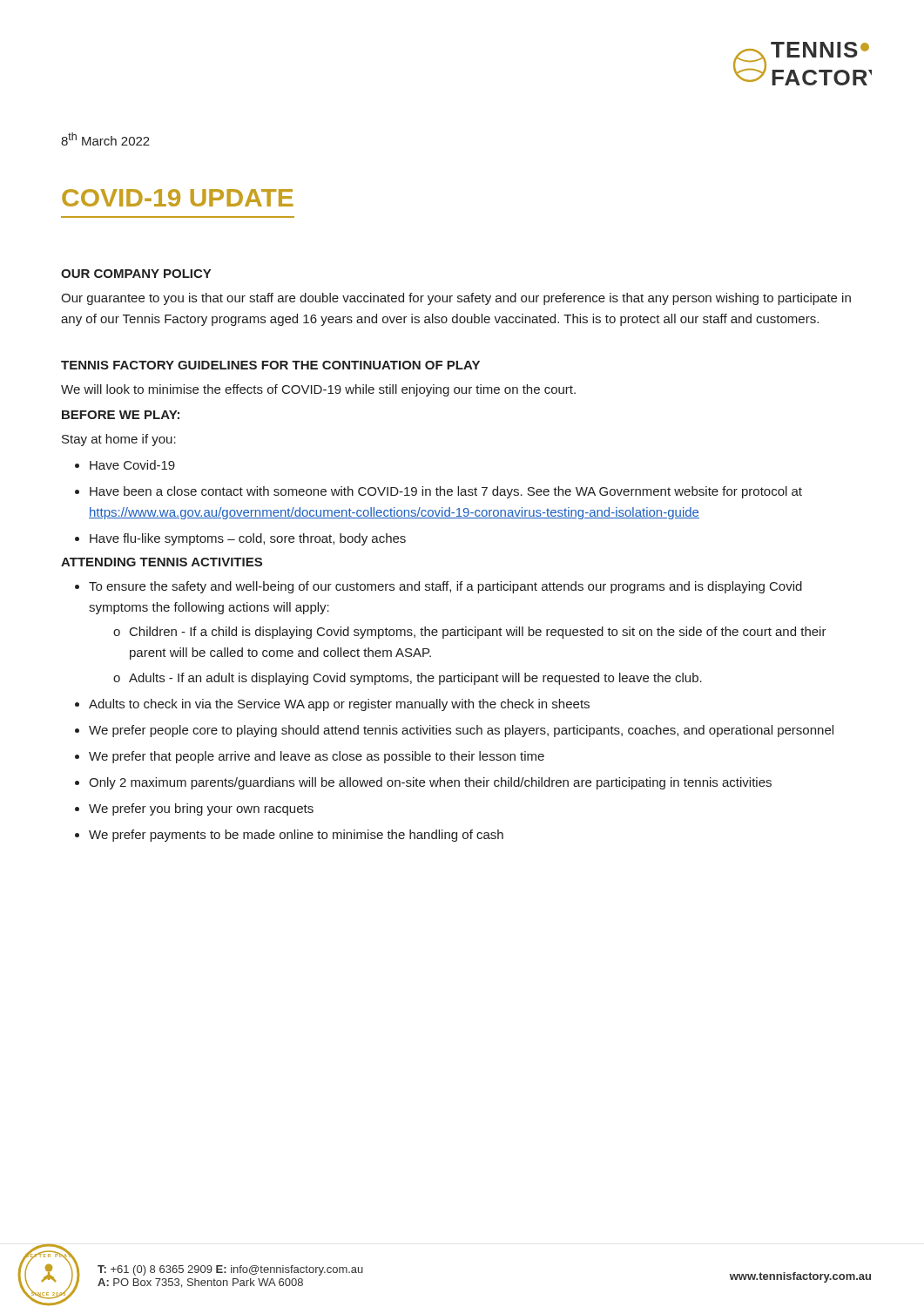
Task: Point to the text starting "Have flu-like symptoms – cold, sore throat,"
Action: pyautogui.click(x=247, y=538)
